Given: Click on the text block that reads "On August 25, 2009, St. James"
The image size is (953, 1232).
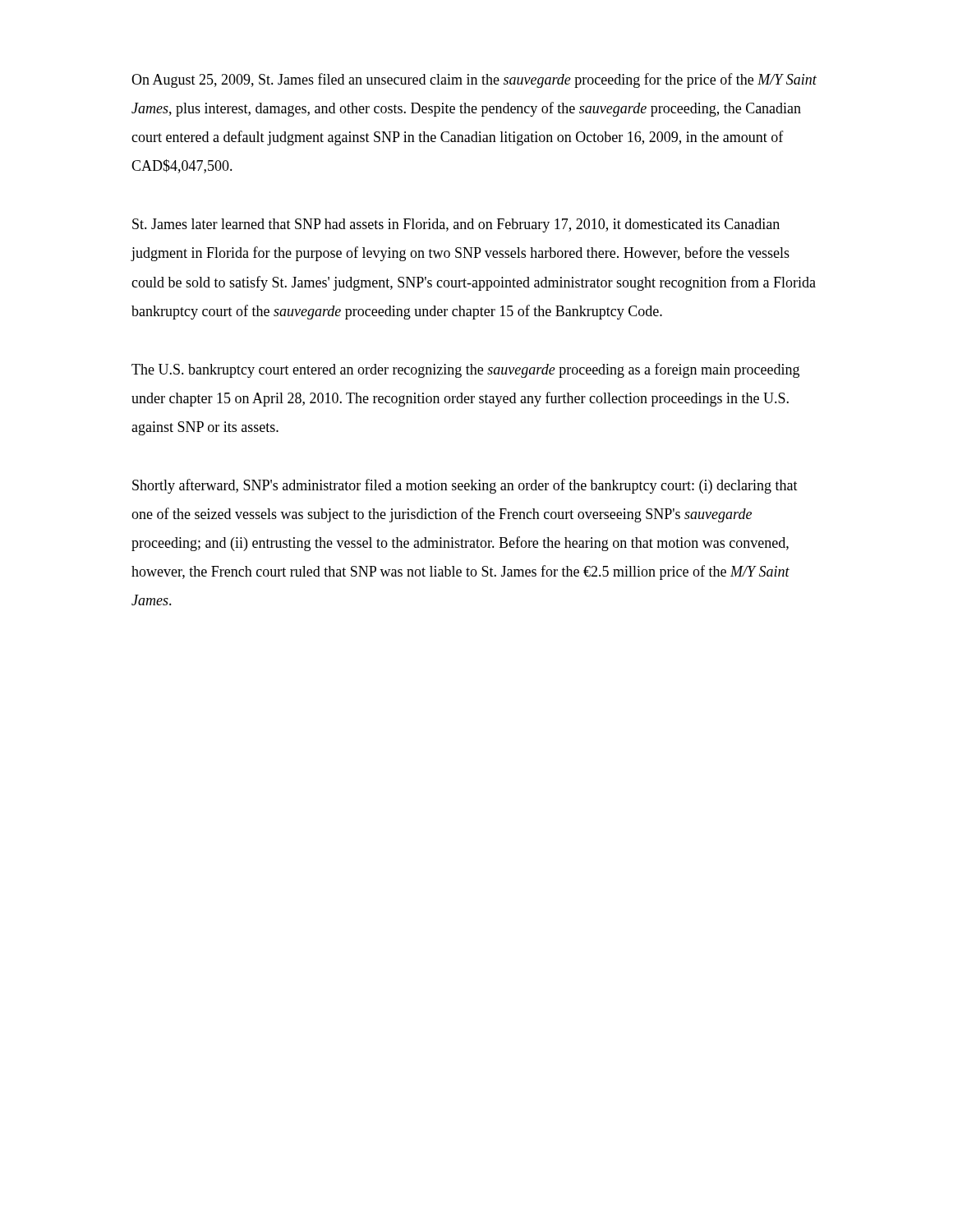Looking at the screenshot, I should coord(474,123).
